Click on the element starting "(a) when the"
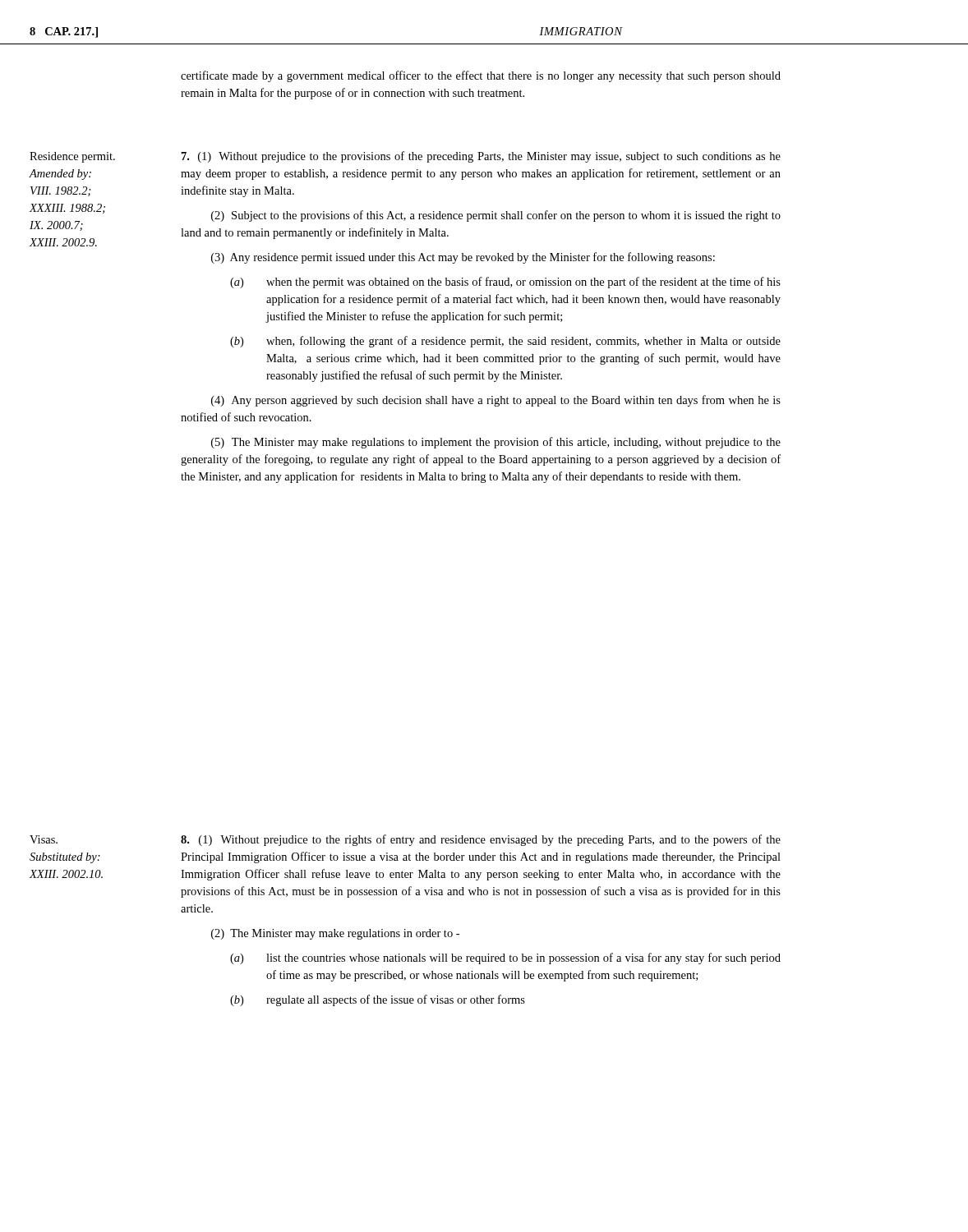This screenshot has height=1232, width=968. pos(505,299)
